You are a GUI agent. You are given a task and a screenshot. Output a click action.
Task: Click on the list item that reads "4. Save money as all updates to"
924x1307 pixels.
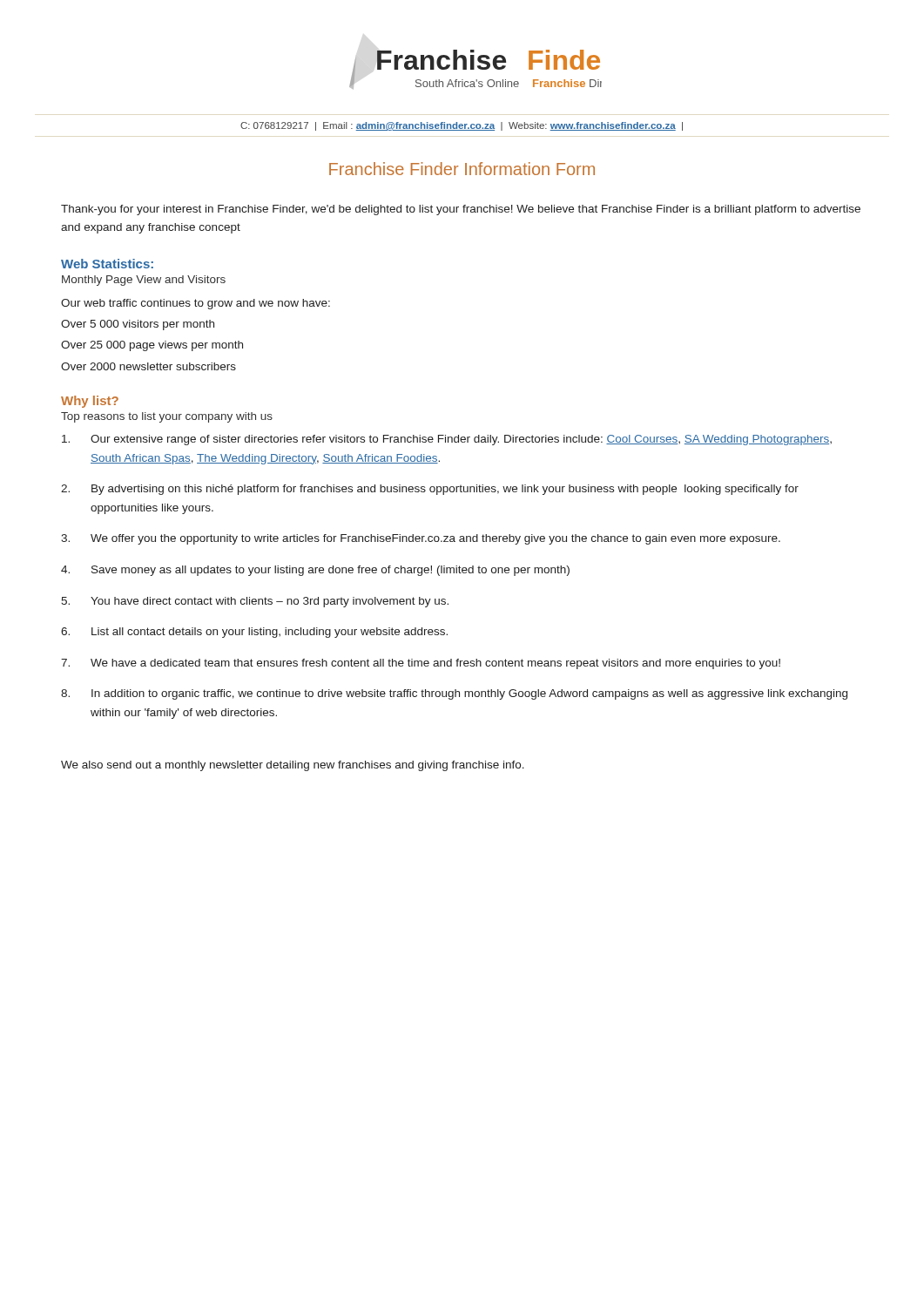point(462,570)
